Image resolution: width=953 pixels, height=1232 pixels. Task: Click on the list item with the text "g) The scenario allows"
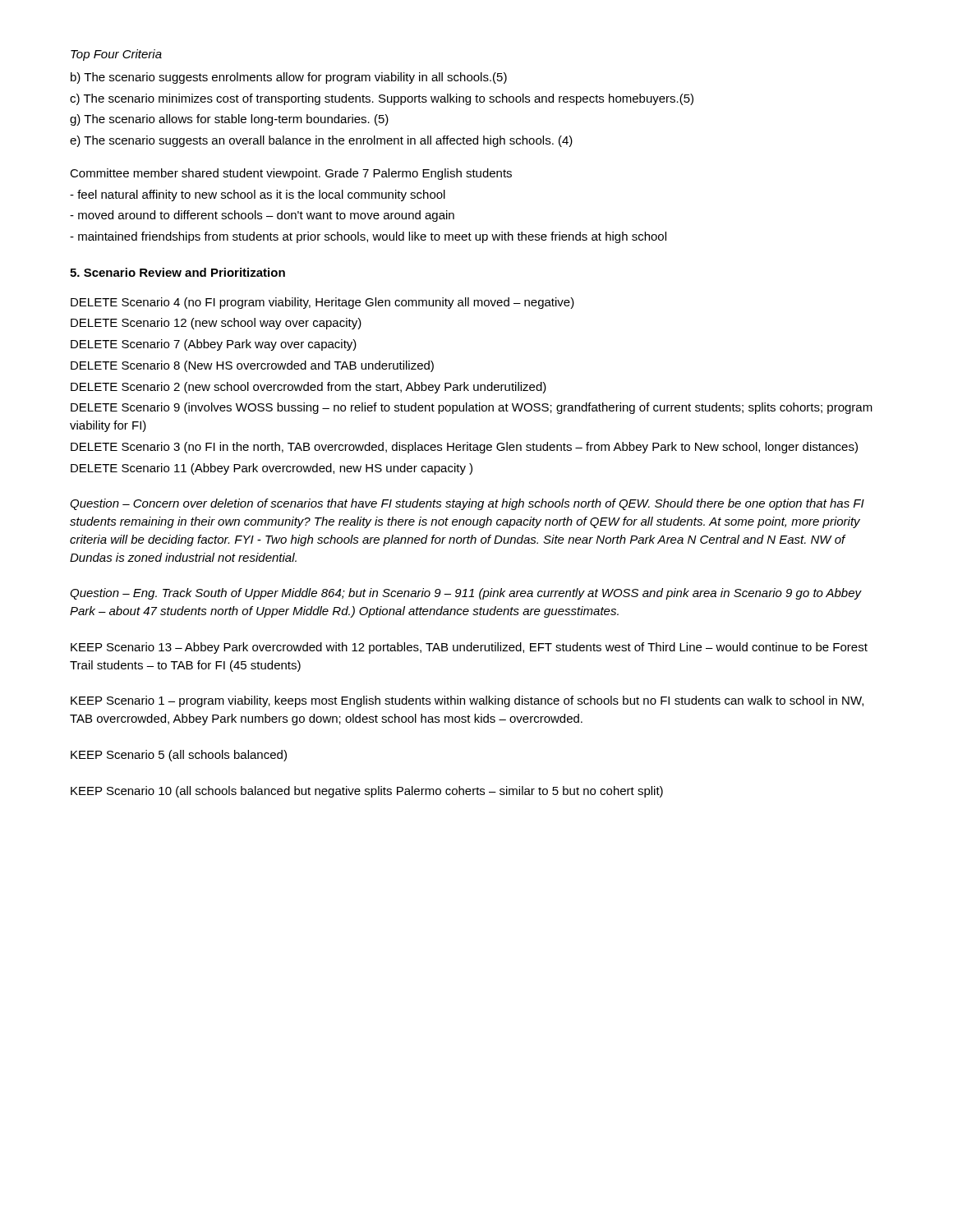[x=229, y=120]
